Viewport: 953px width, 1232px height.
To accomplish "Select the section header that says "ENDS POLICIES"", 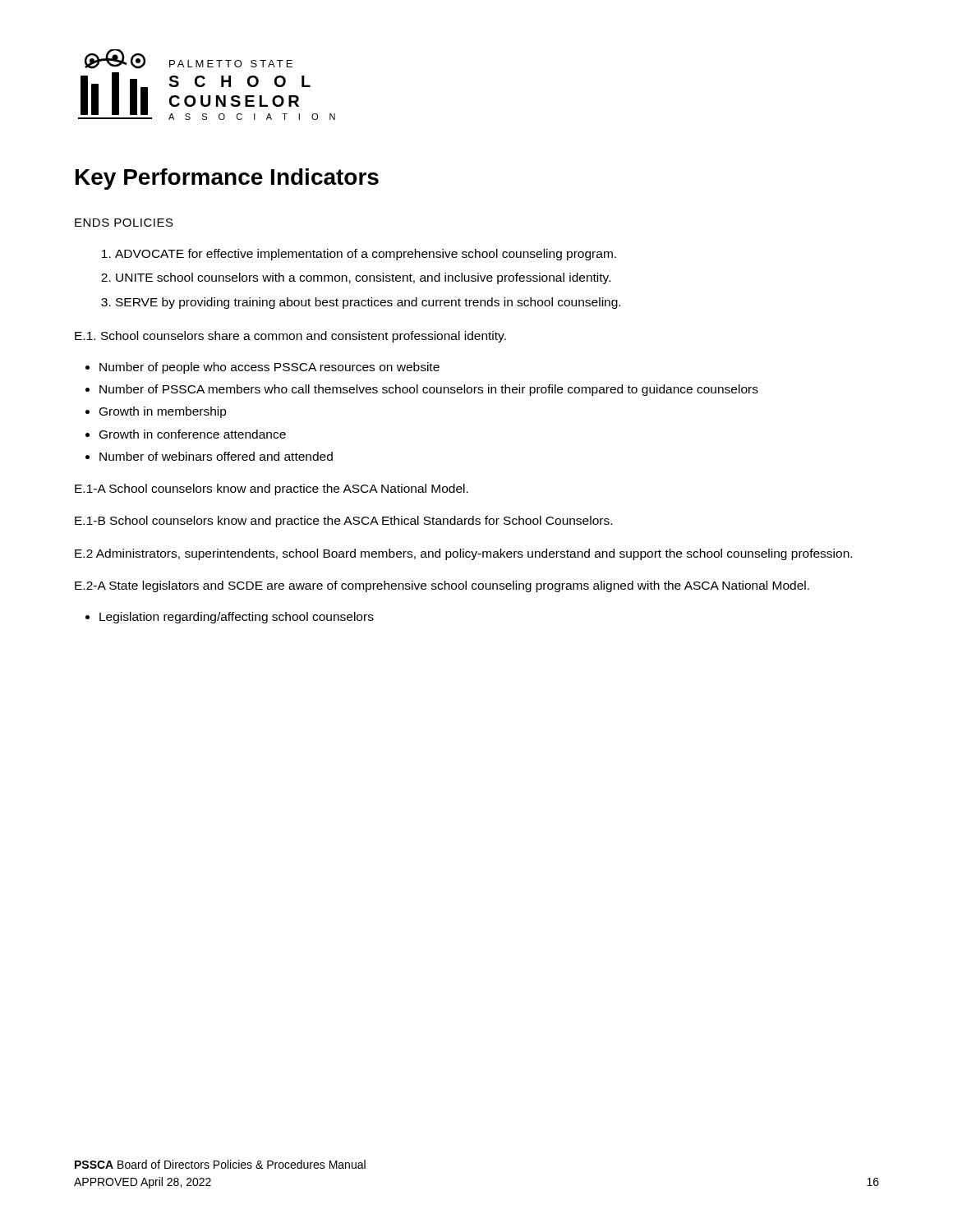I will click(124, 222).
